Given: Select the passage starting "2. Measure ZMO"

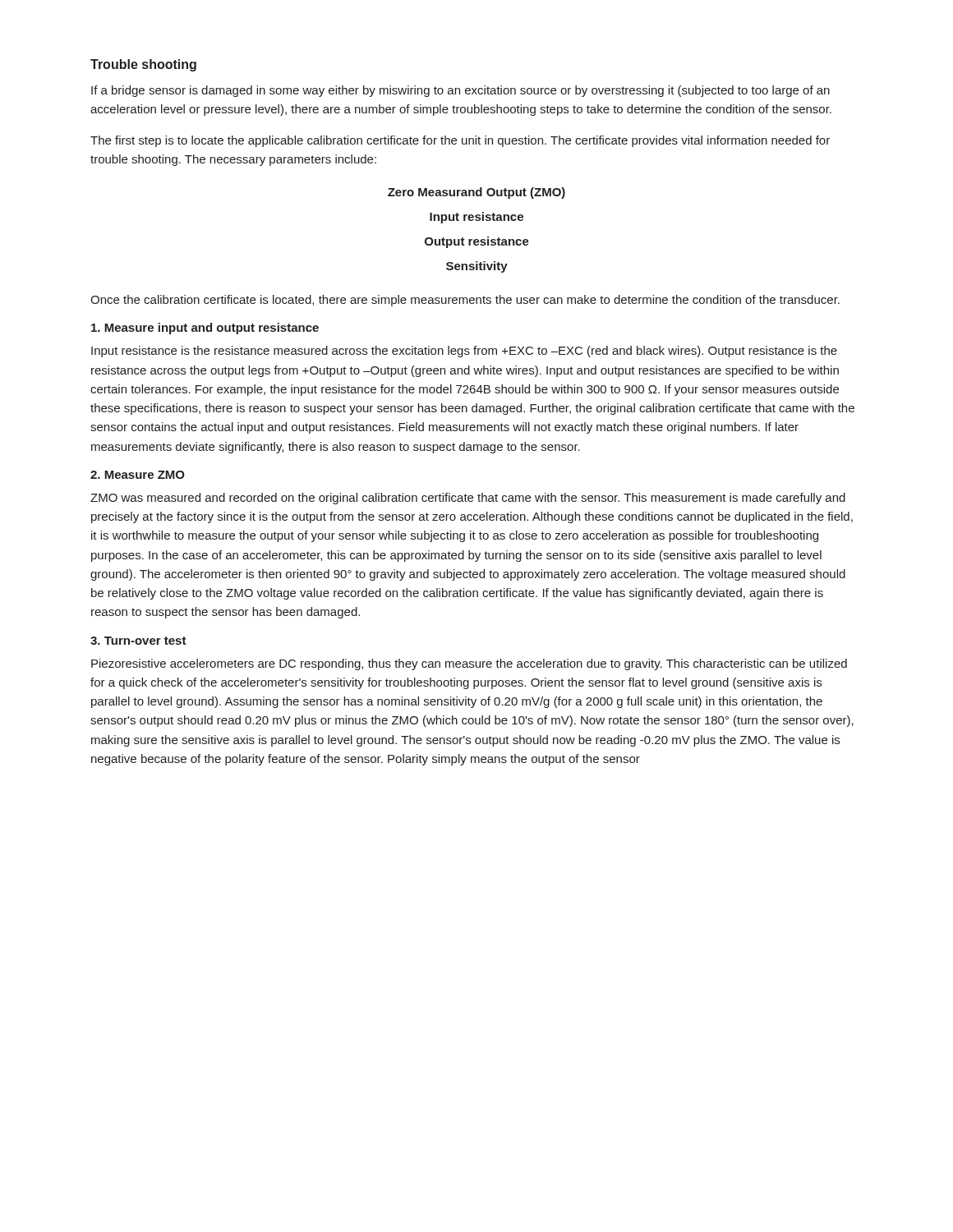Looking at the screenshot, I should [x=138, y=474].
